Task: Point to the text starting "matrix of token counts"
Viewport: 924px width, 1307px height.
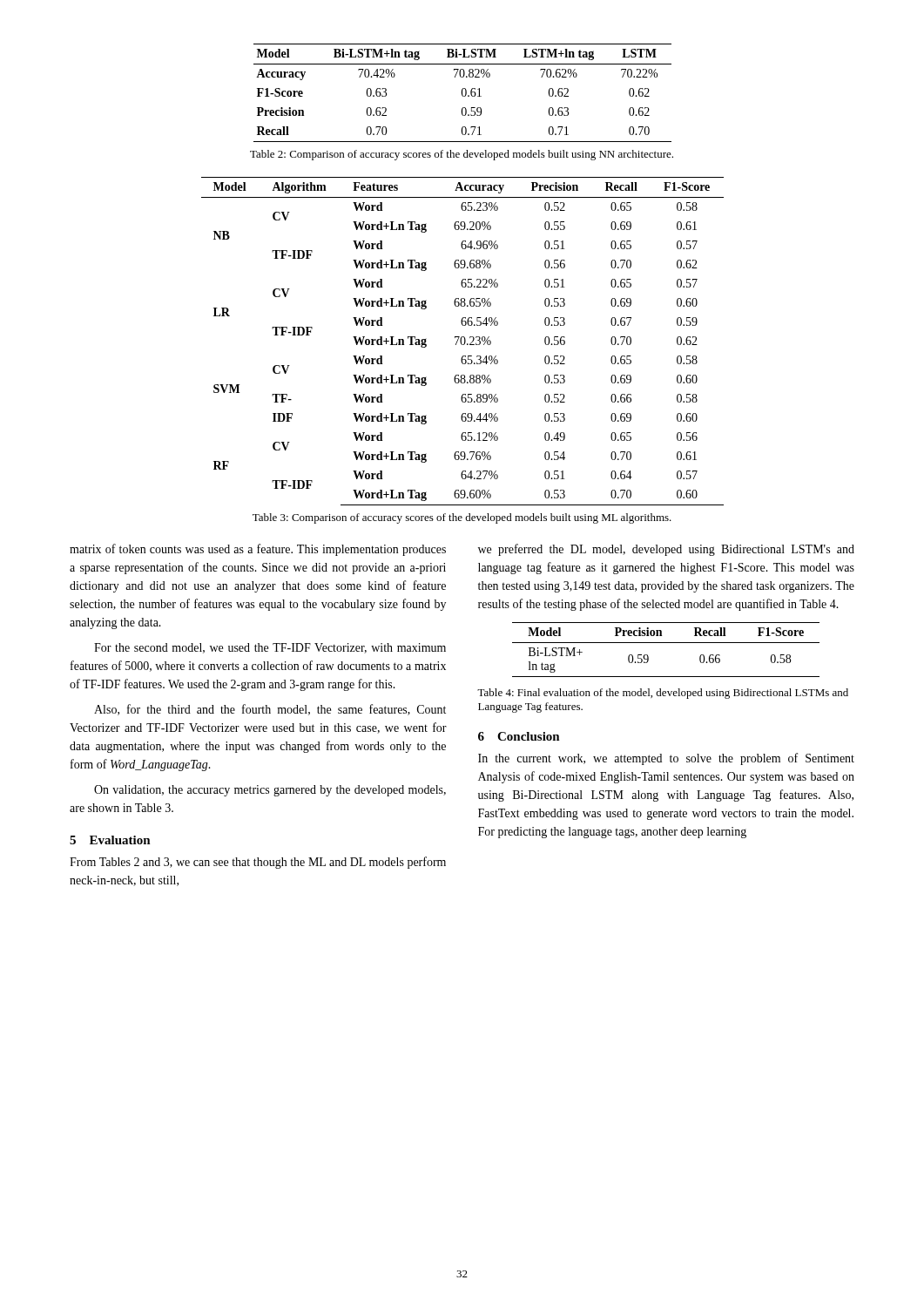Action: coord(258,679)
